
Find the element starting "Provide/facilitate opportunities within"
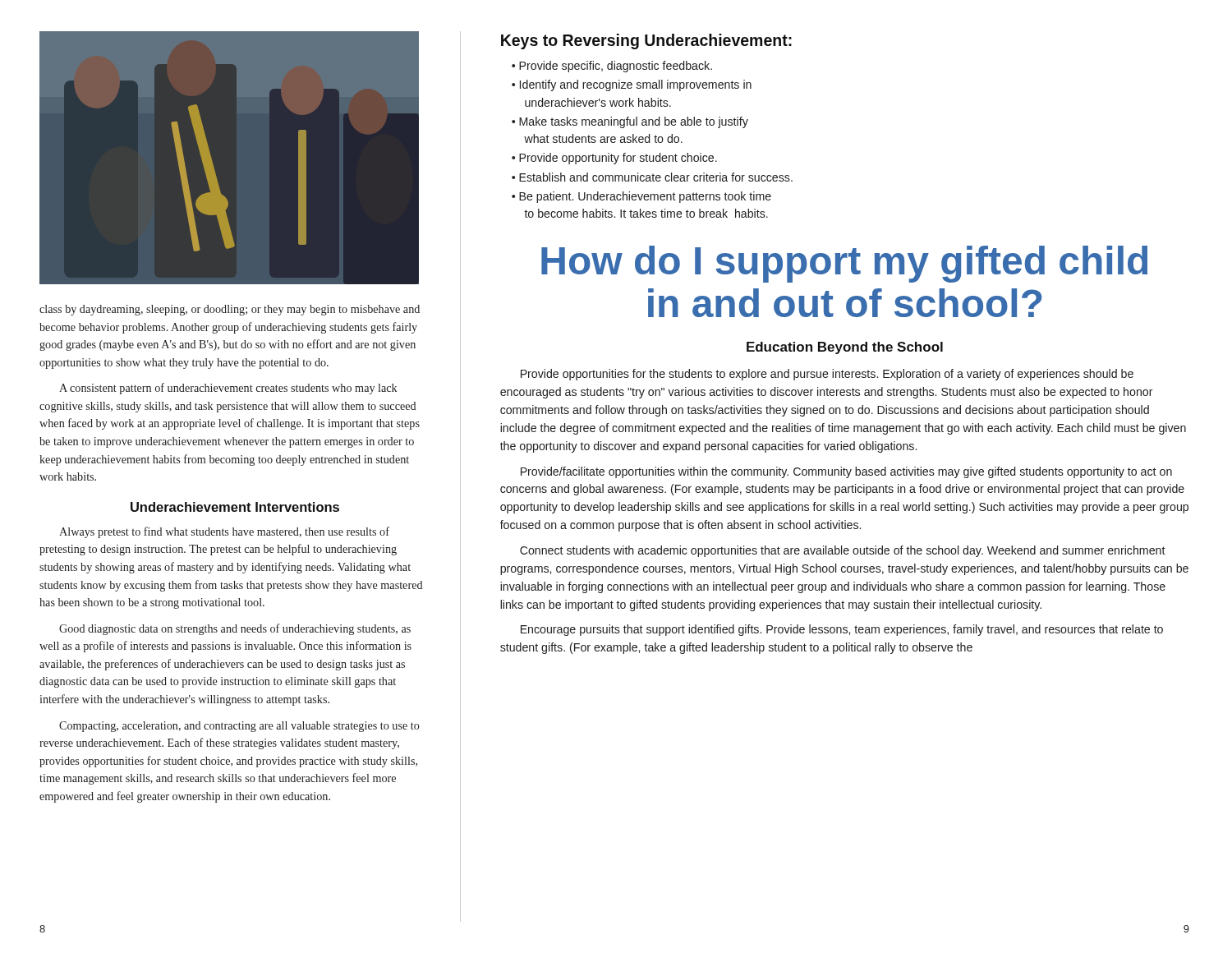(845, 498)
